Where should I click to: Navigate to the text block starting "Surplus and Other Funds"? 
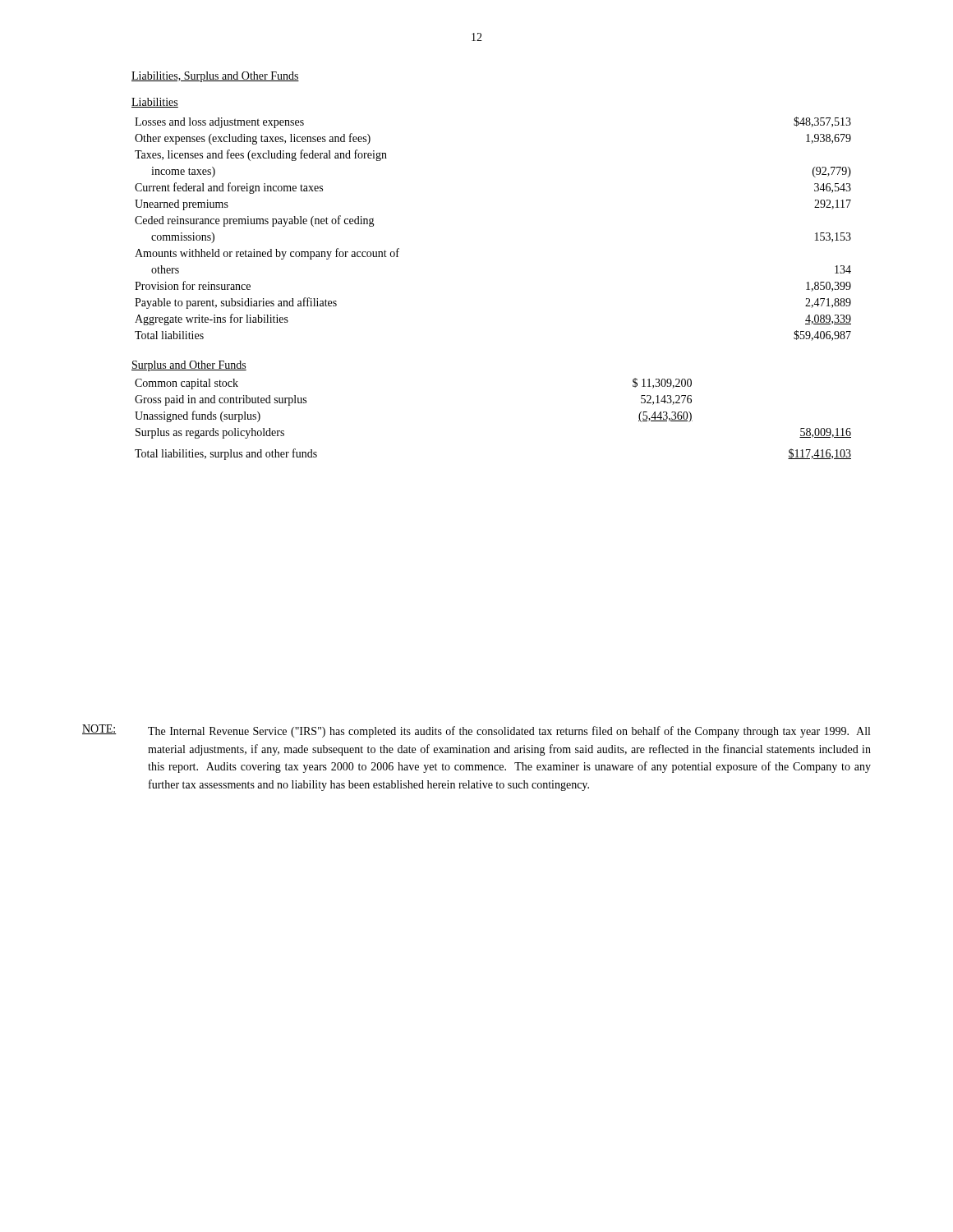pyautogui.click(x=189, y=365)
